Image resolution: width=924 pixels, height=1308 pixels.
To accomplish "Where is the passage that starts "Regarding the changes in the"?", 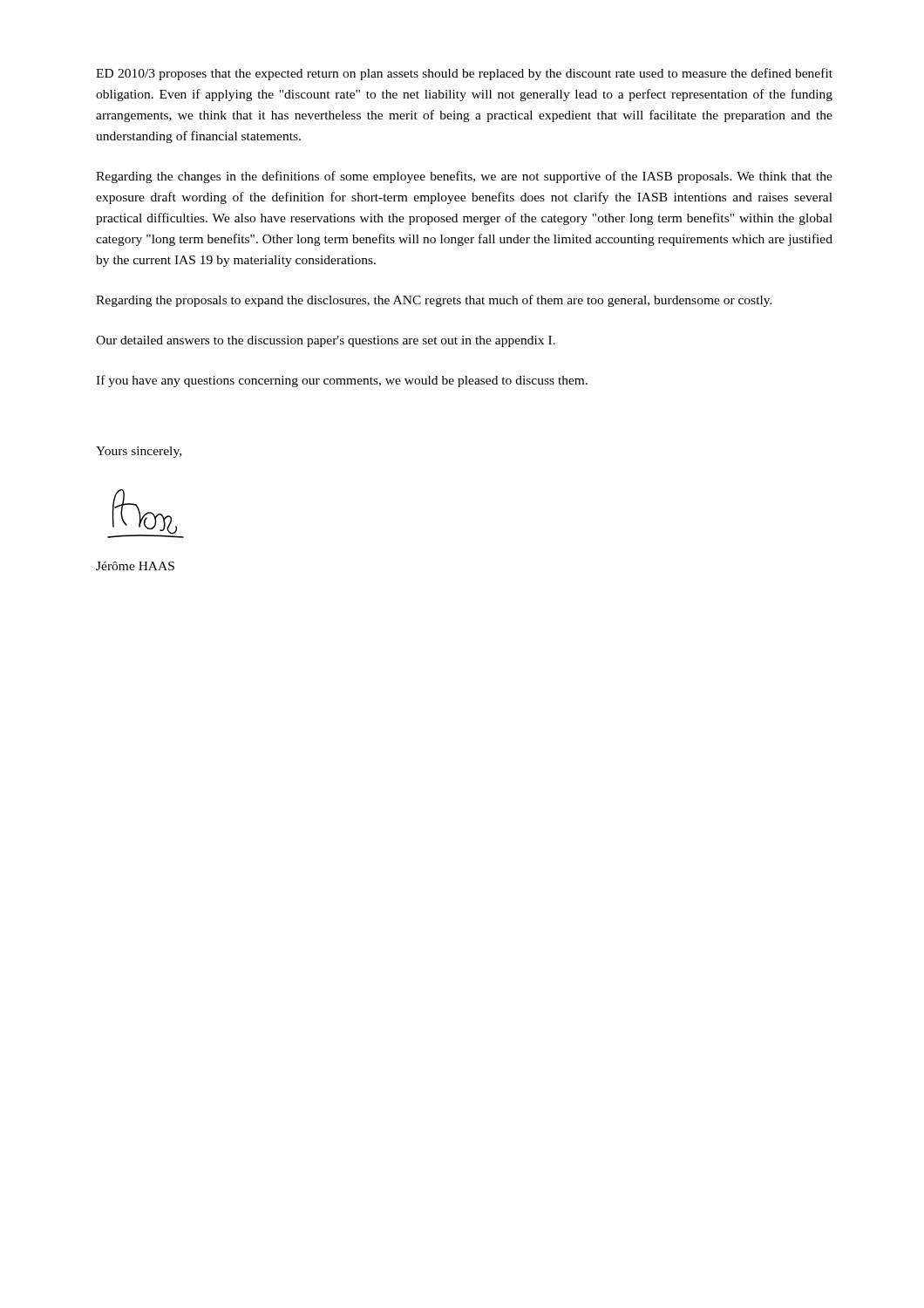I will [464, 218].
